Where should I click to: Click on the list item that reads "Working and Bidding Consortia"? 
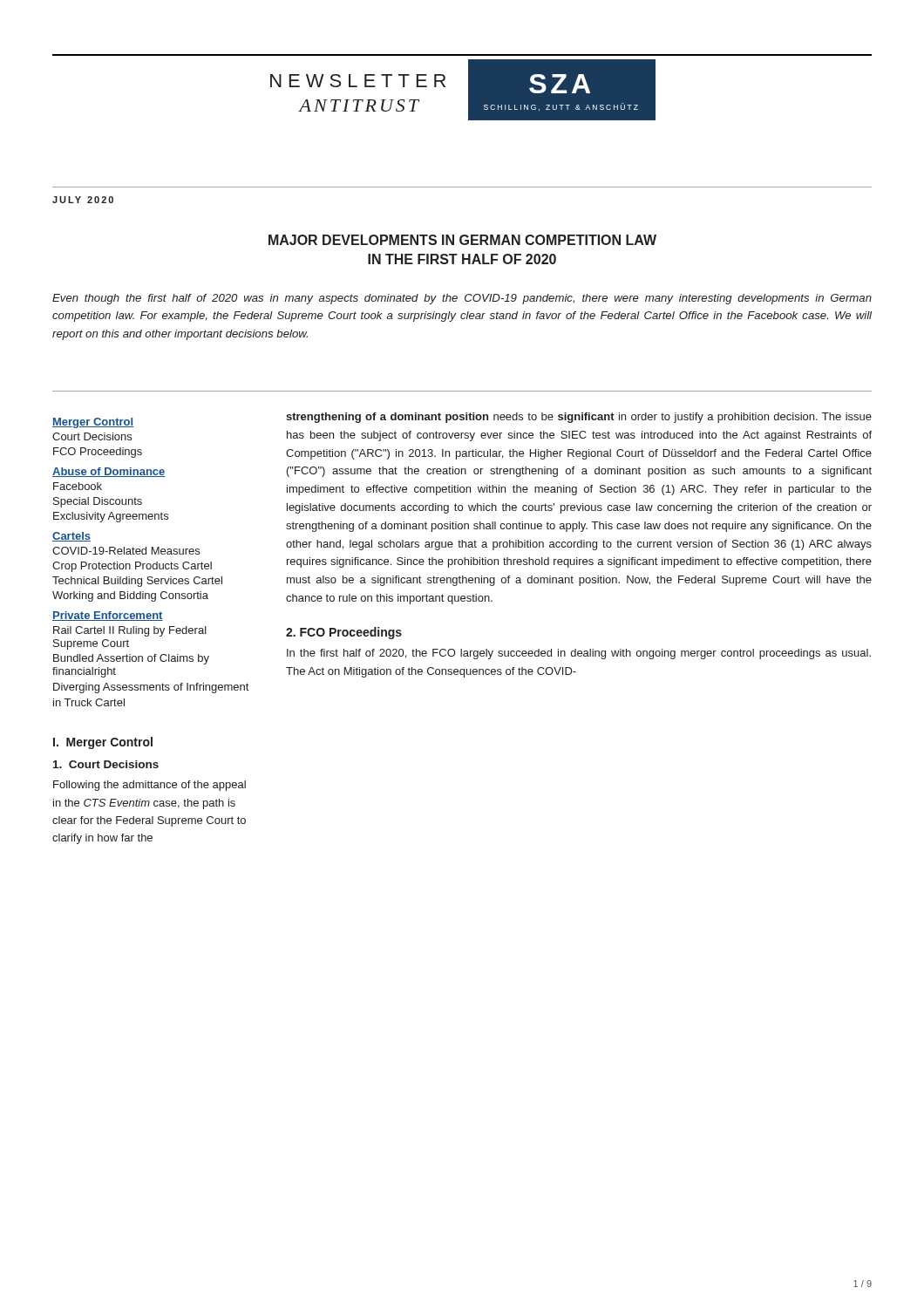(153, 595)
